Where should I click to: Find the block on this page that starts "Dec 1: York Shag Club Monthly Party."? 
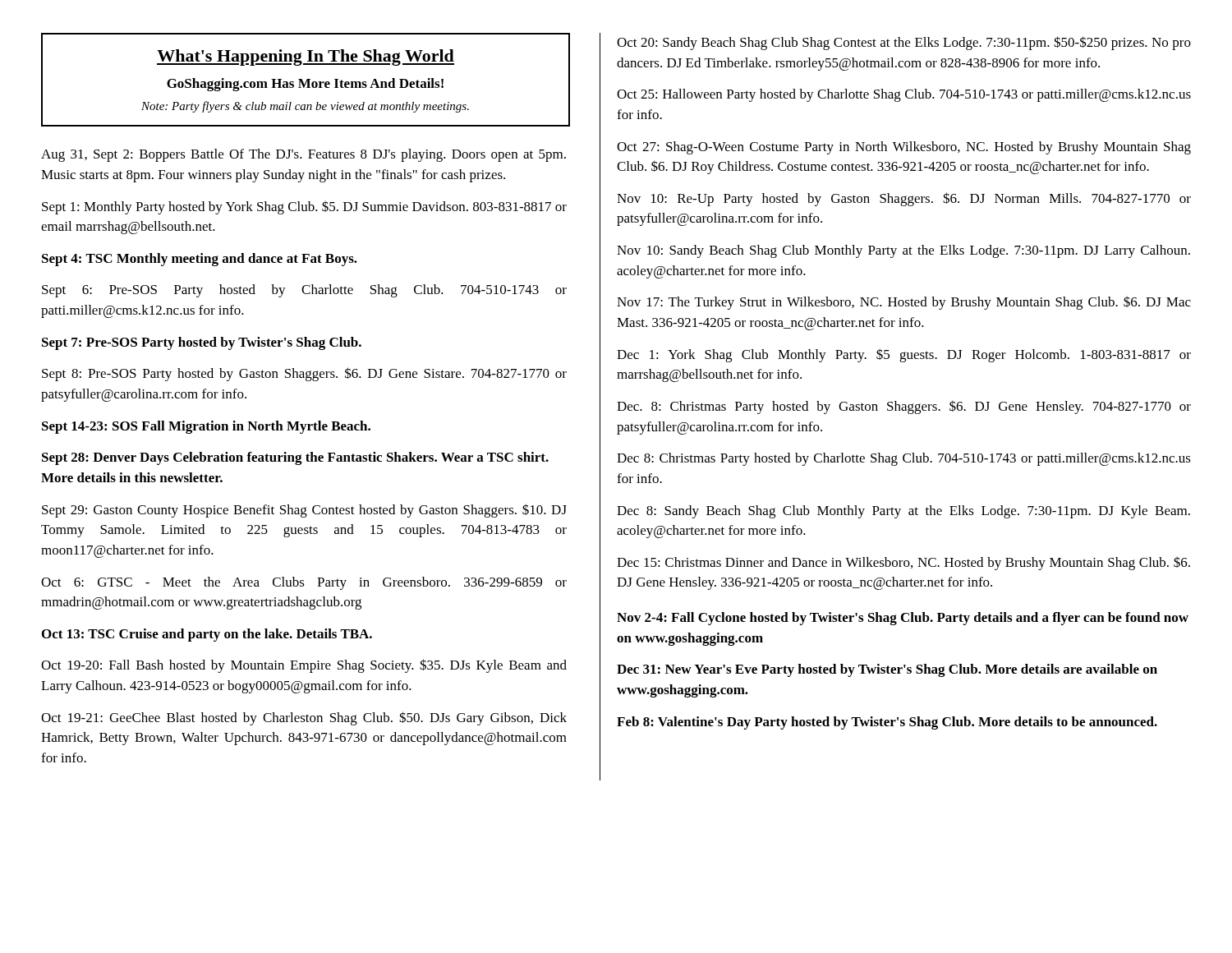[x=904, y=365]
